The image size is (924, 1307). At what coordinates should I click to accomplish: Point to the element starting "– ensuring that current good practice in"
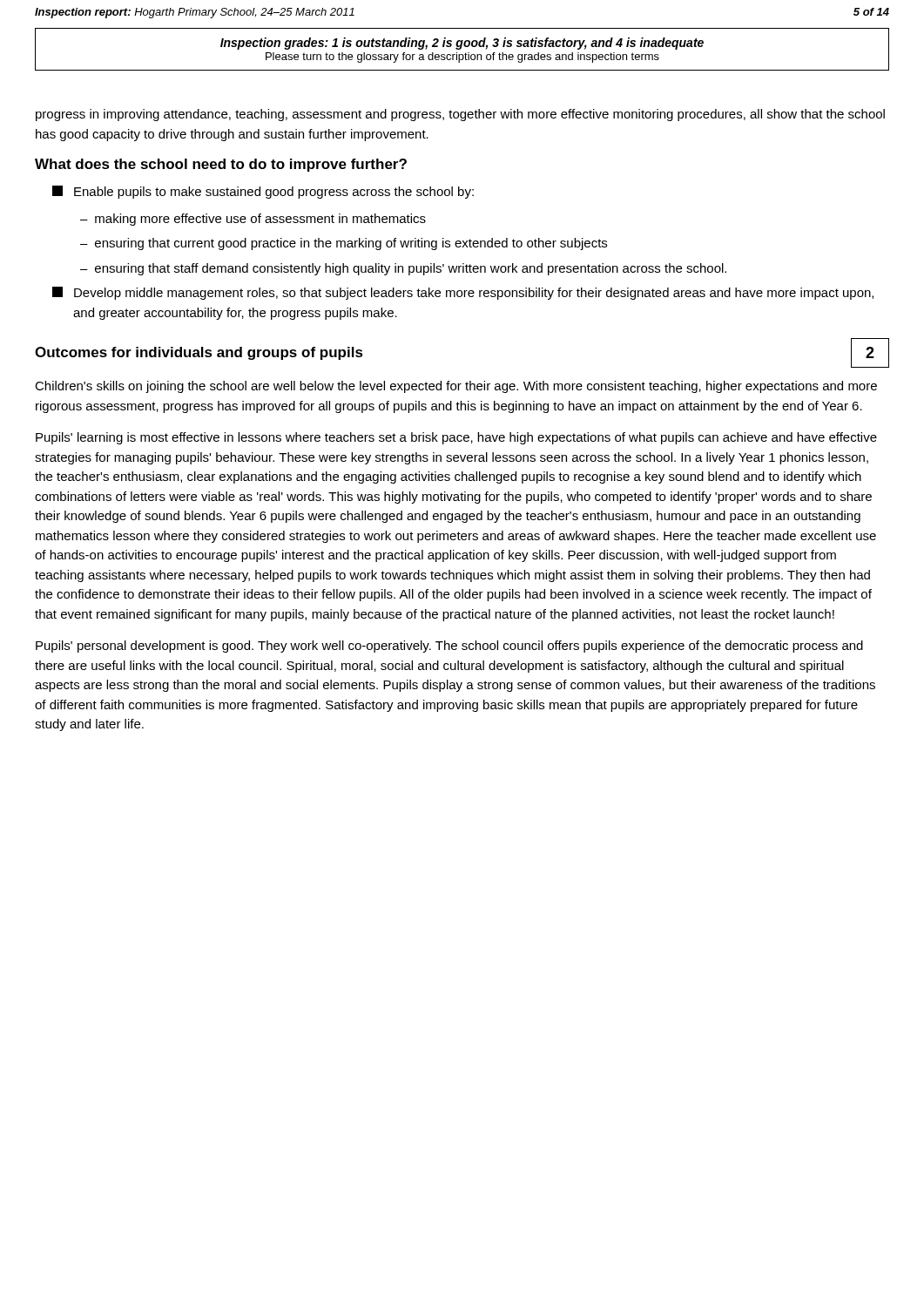344,243
